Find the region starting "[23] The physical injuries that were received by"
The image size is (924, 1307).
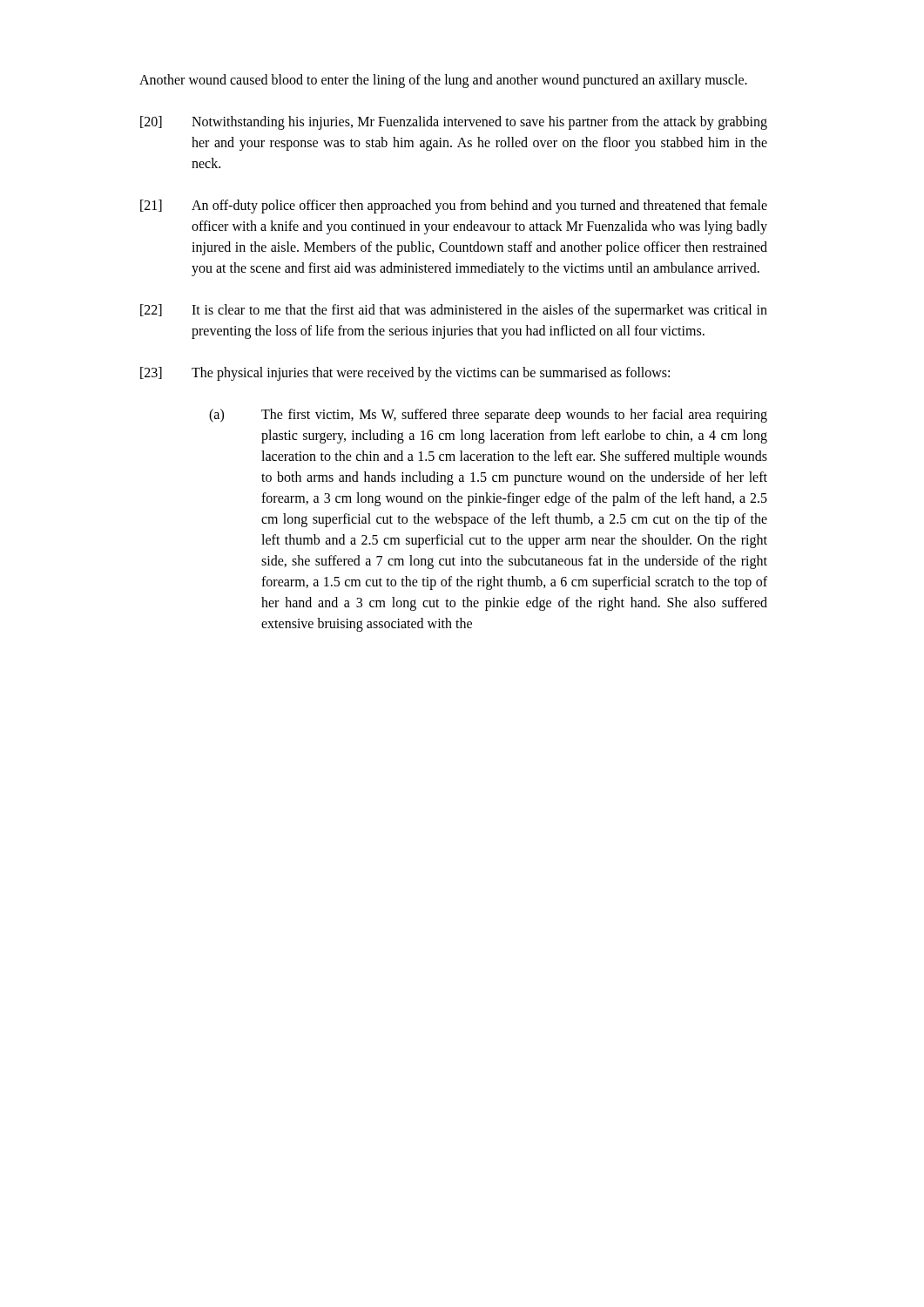pos(453,373)
